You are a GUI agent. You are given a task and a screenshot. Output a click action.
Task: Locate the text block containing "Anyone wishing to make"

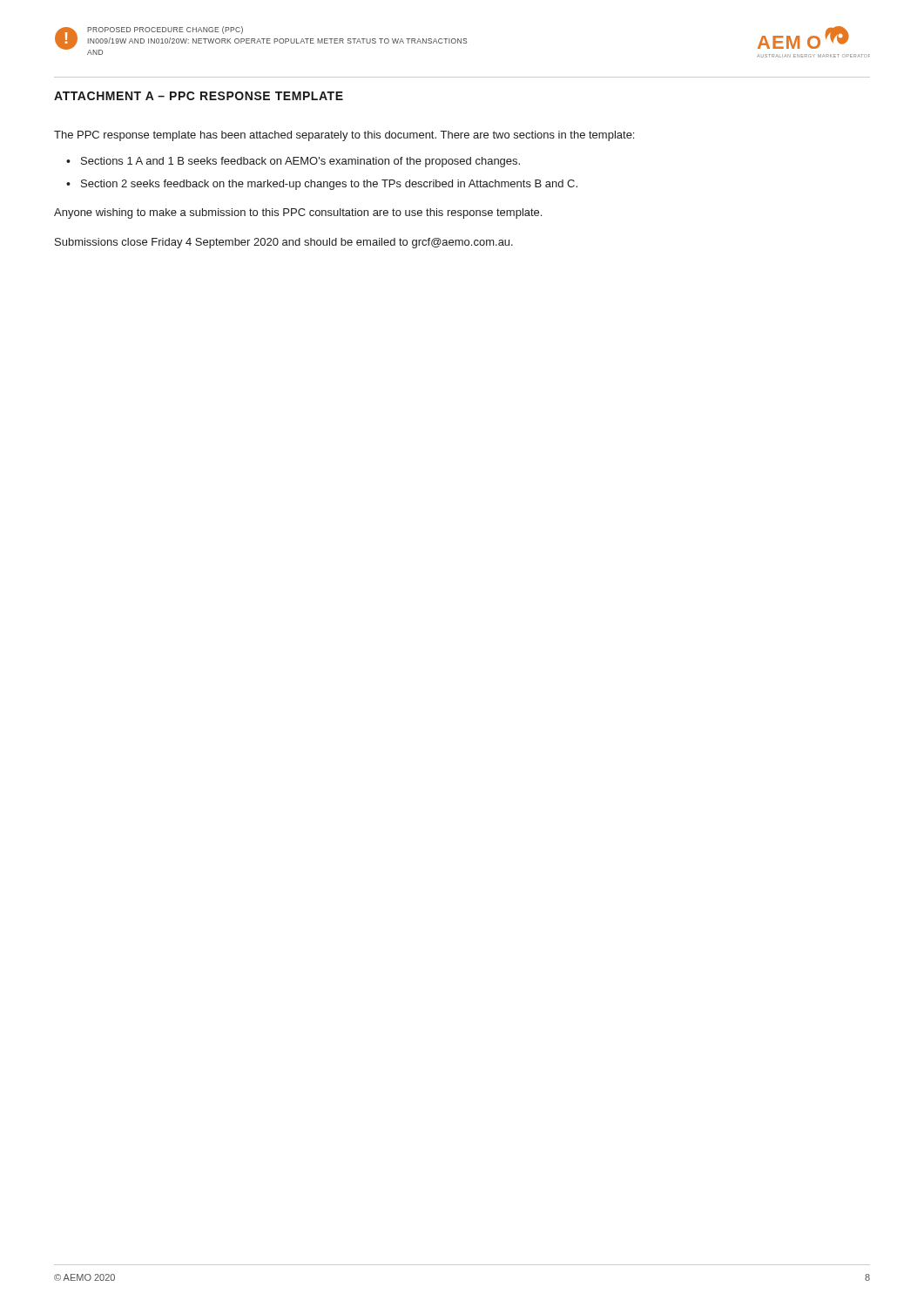click(462, 213)
